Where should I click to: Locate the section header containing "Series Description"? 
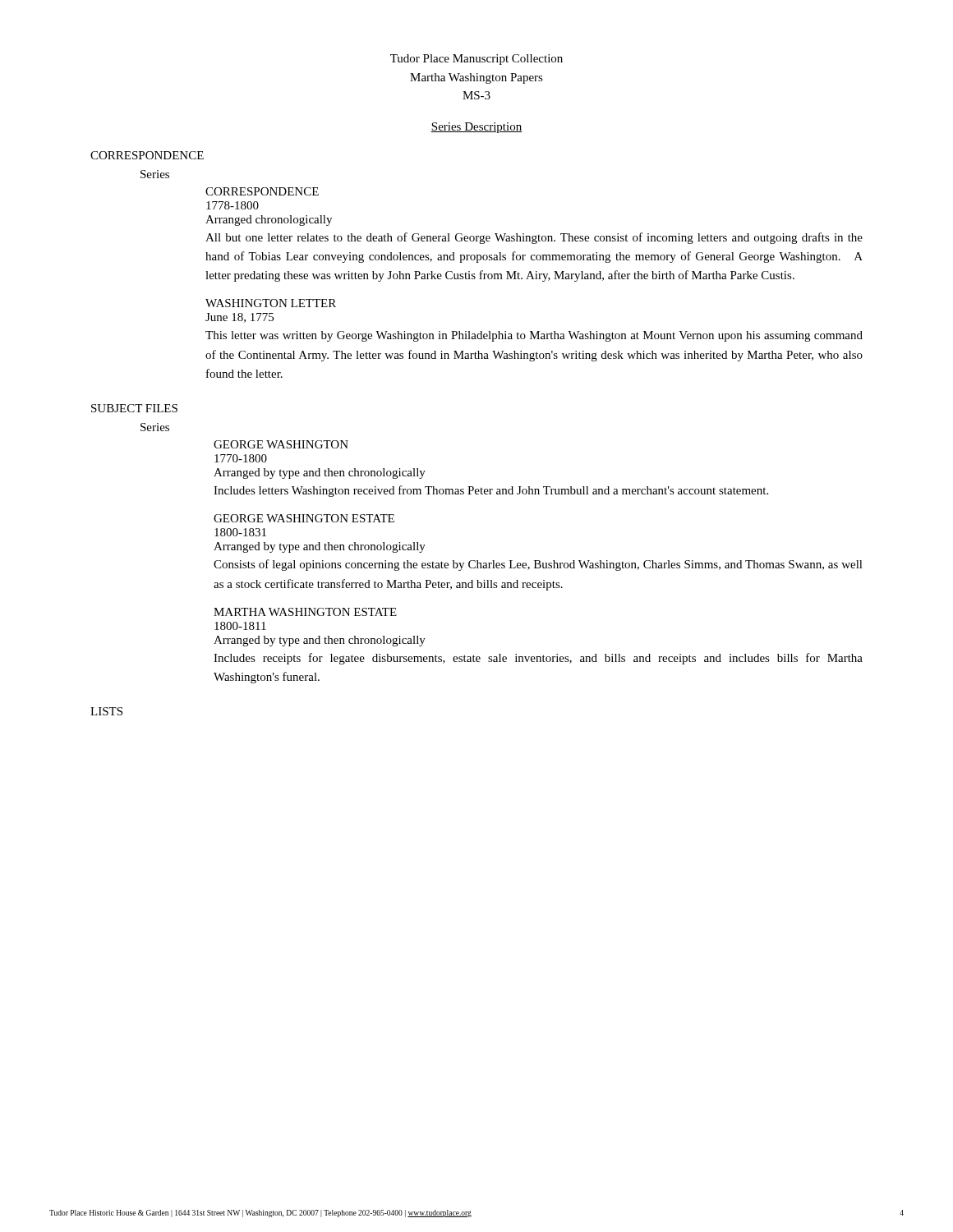476,126
